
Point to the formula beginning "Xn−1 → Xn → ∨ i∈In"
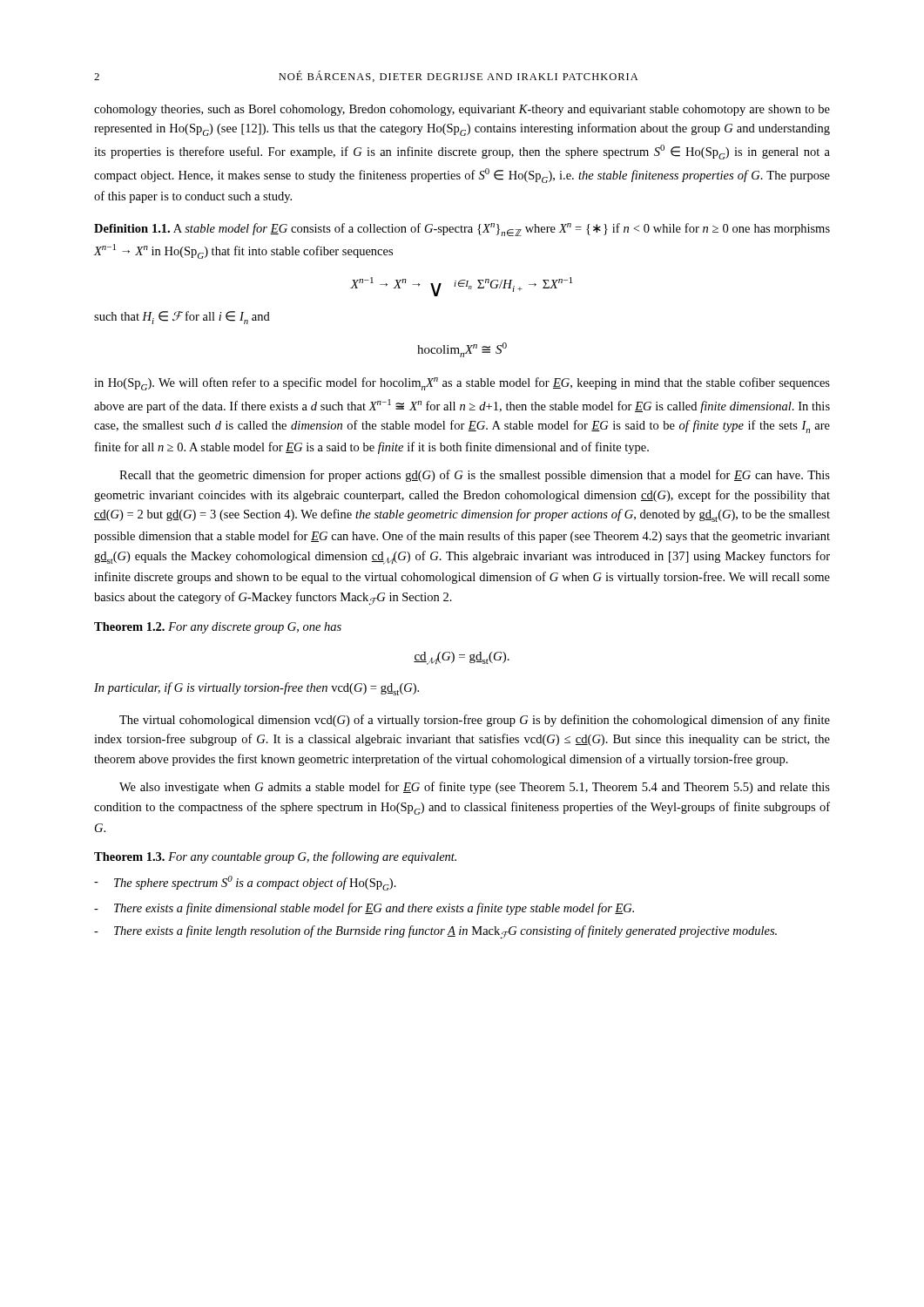[462, 286]
